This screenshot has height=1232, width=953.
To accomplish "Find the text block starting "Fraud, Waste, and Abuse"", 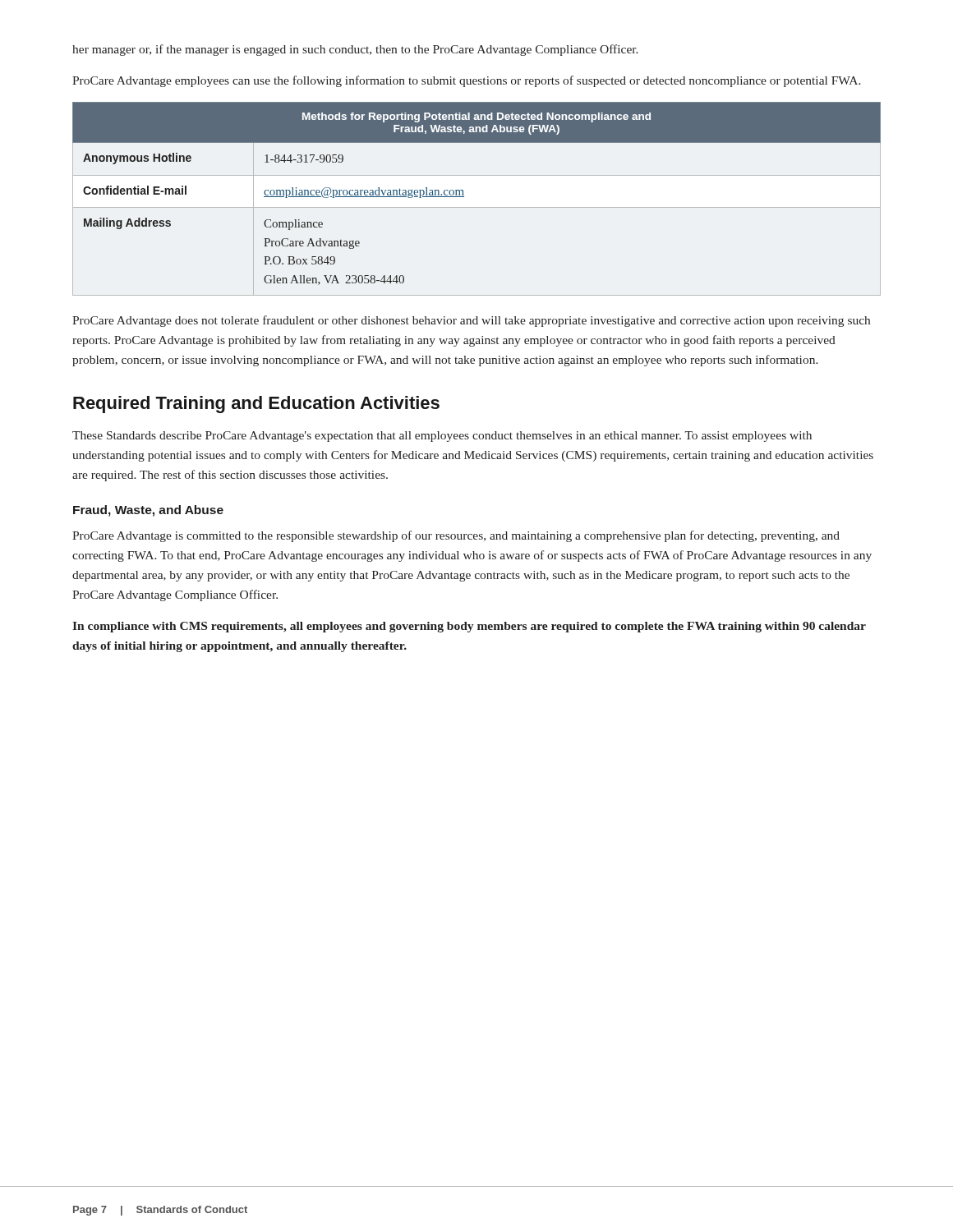I will 148,511.
